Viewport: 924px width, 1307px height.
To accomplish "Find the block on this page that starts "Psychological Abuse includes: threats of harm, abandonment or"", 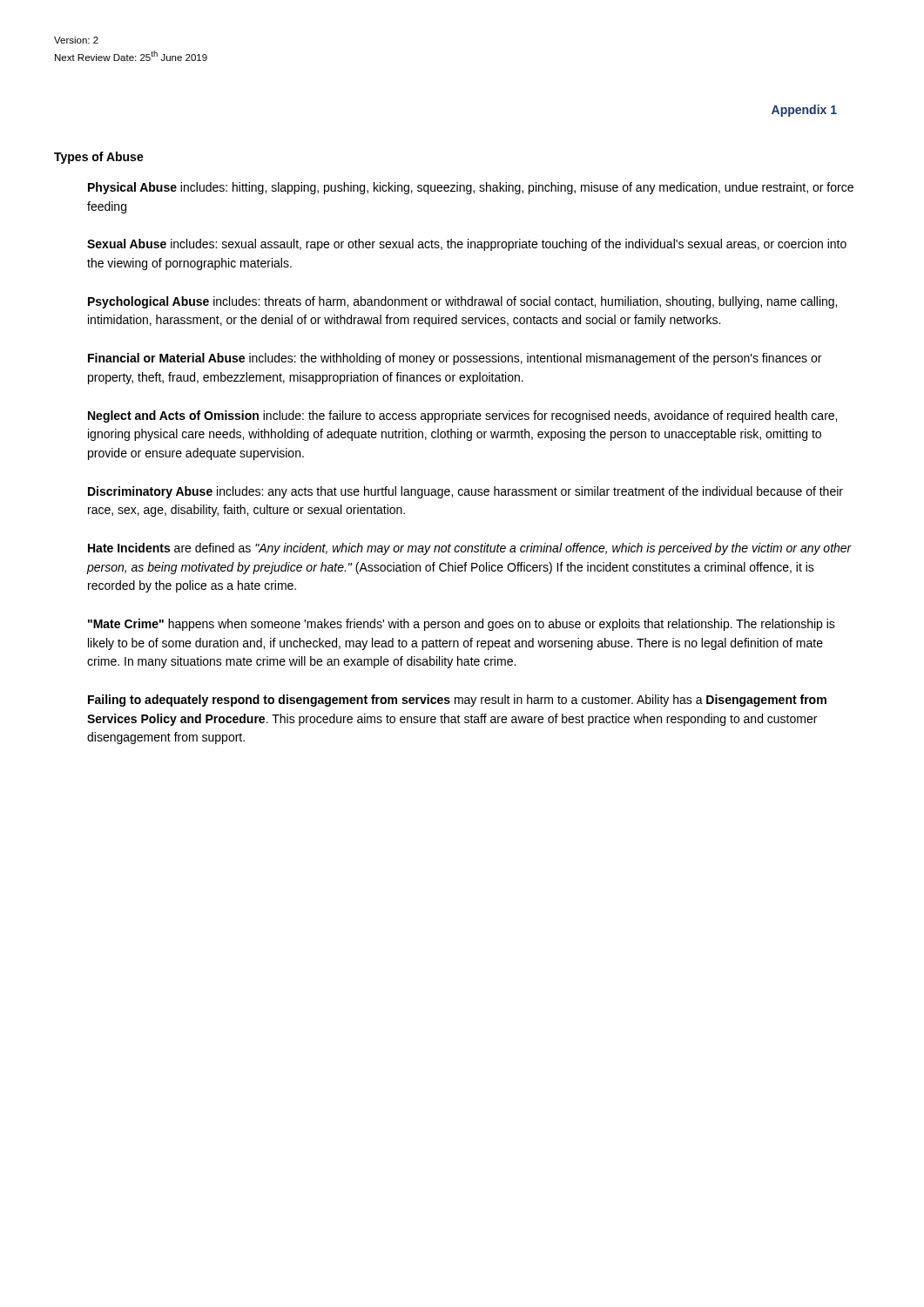I will 463,311.
